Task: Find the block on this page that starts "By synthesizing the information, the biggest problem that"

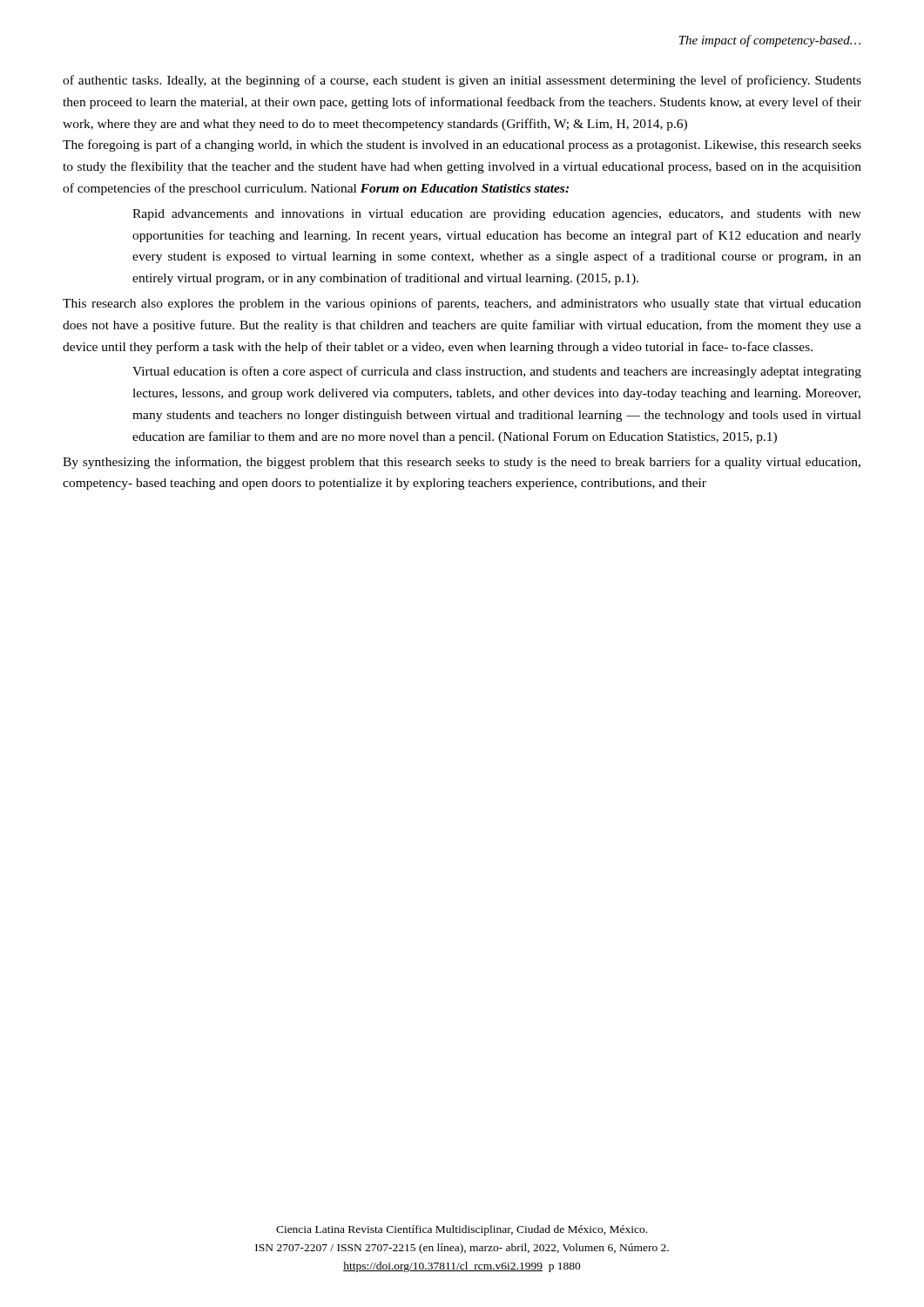Action: (x=462, y=473)
